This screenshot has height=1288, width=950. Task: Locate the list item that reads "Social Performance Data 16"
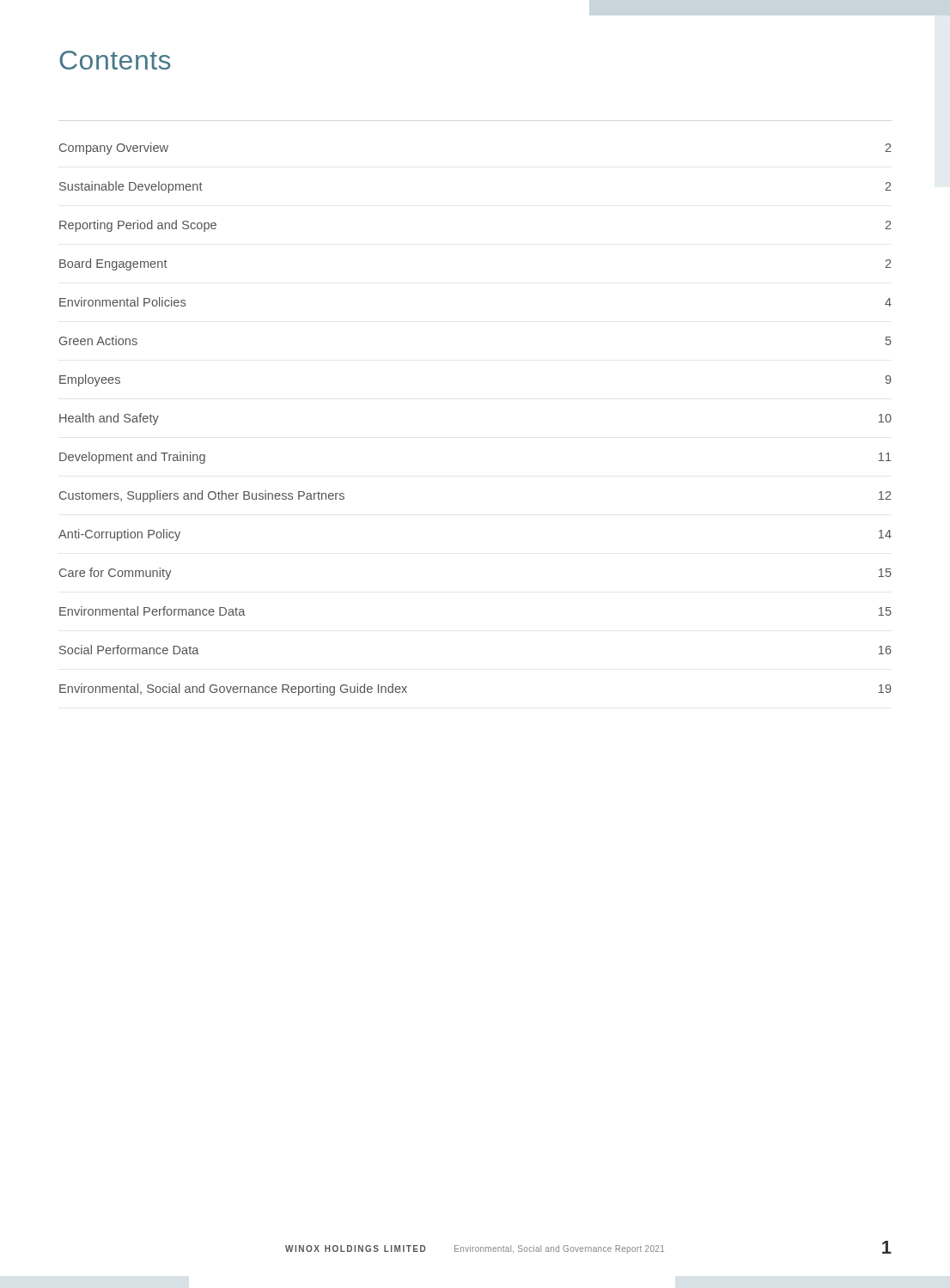128,650
